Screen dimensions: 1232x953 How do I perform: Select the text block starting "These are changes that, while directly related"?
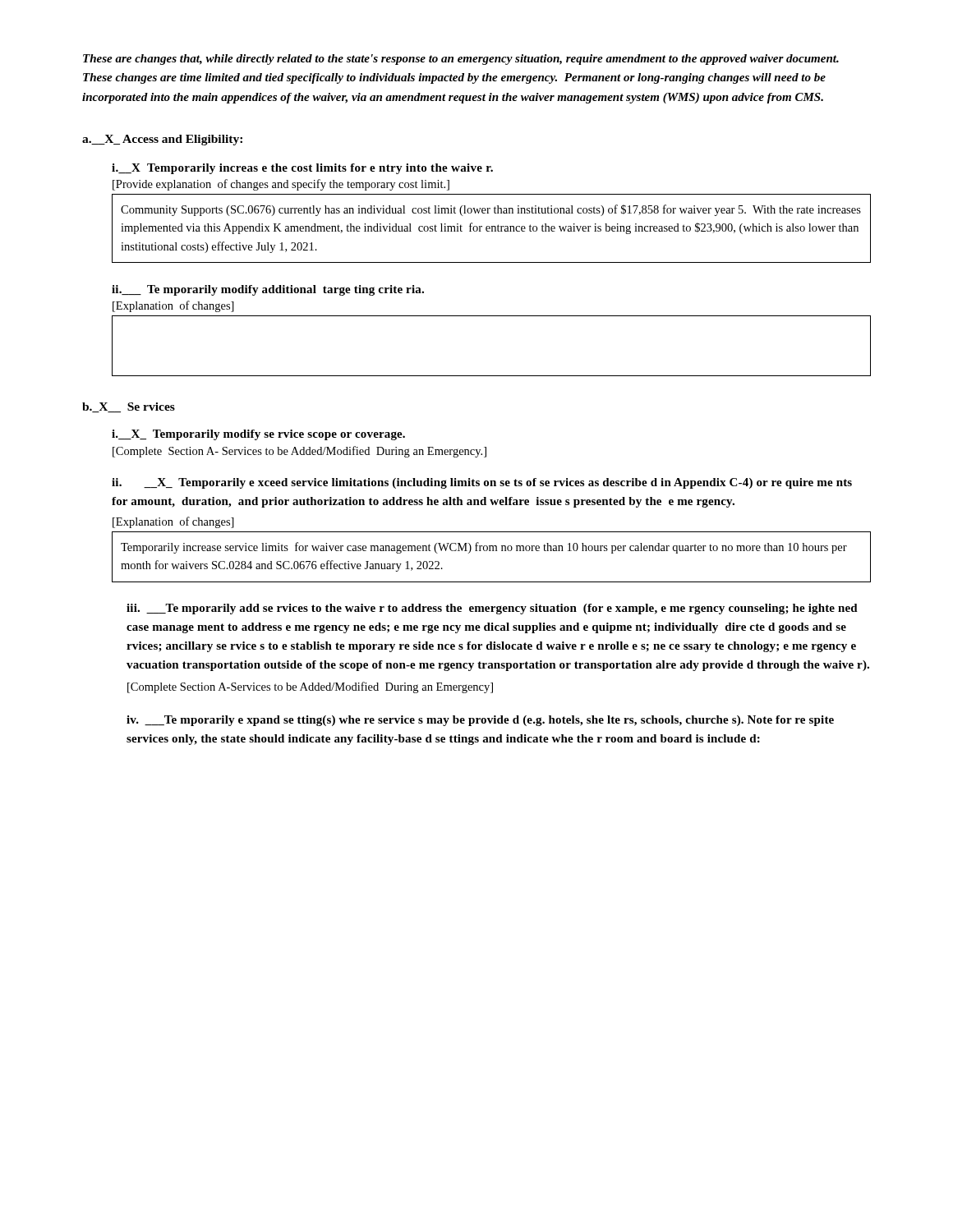point(462,77)
